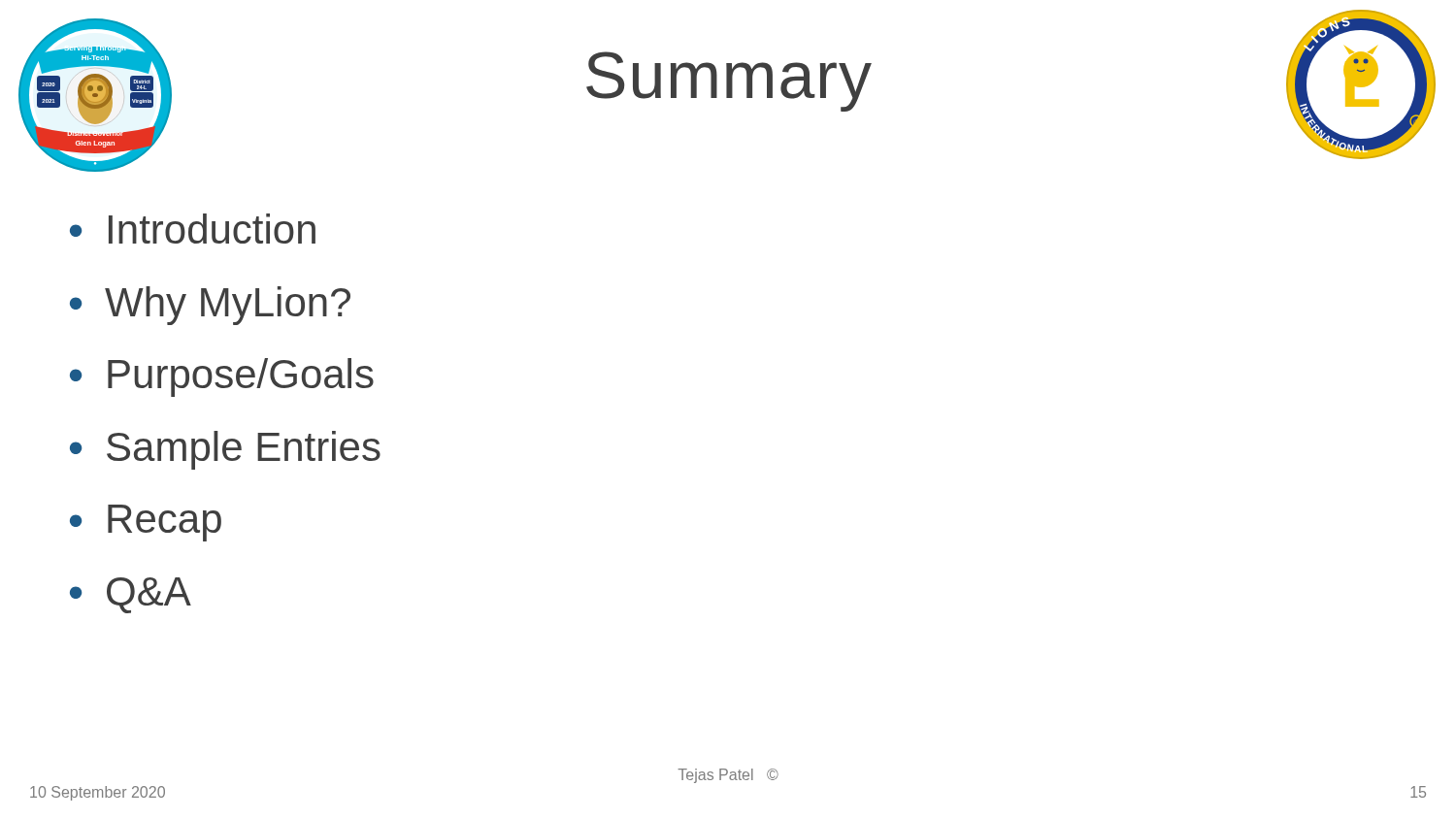Where does it say "•Sample Entries"?

point(225,447)
